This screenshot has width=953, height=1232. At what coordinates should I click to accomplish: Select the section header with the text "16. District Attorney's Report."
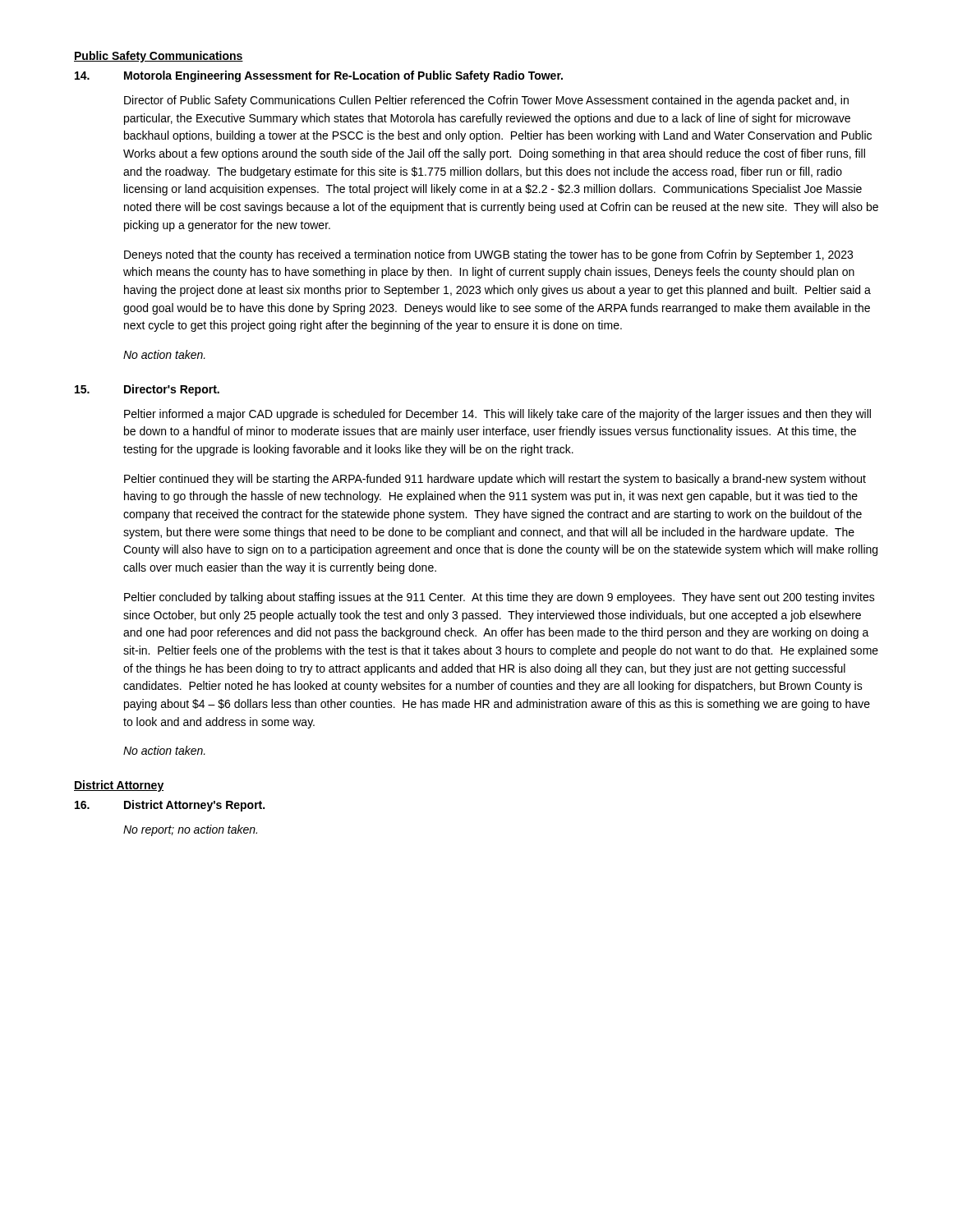[x=170, y=805]
